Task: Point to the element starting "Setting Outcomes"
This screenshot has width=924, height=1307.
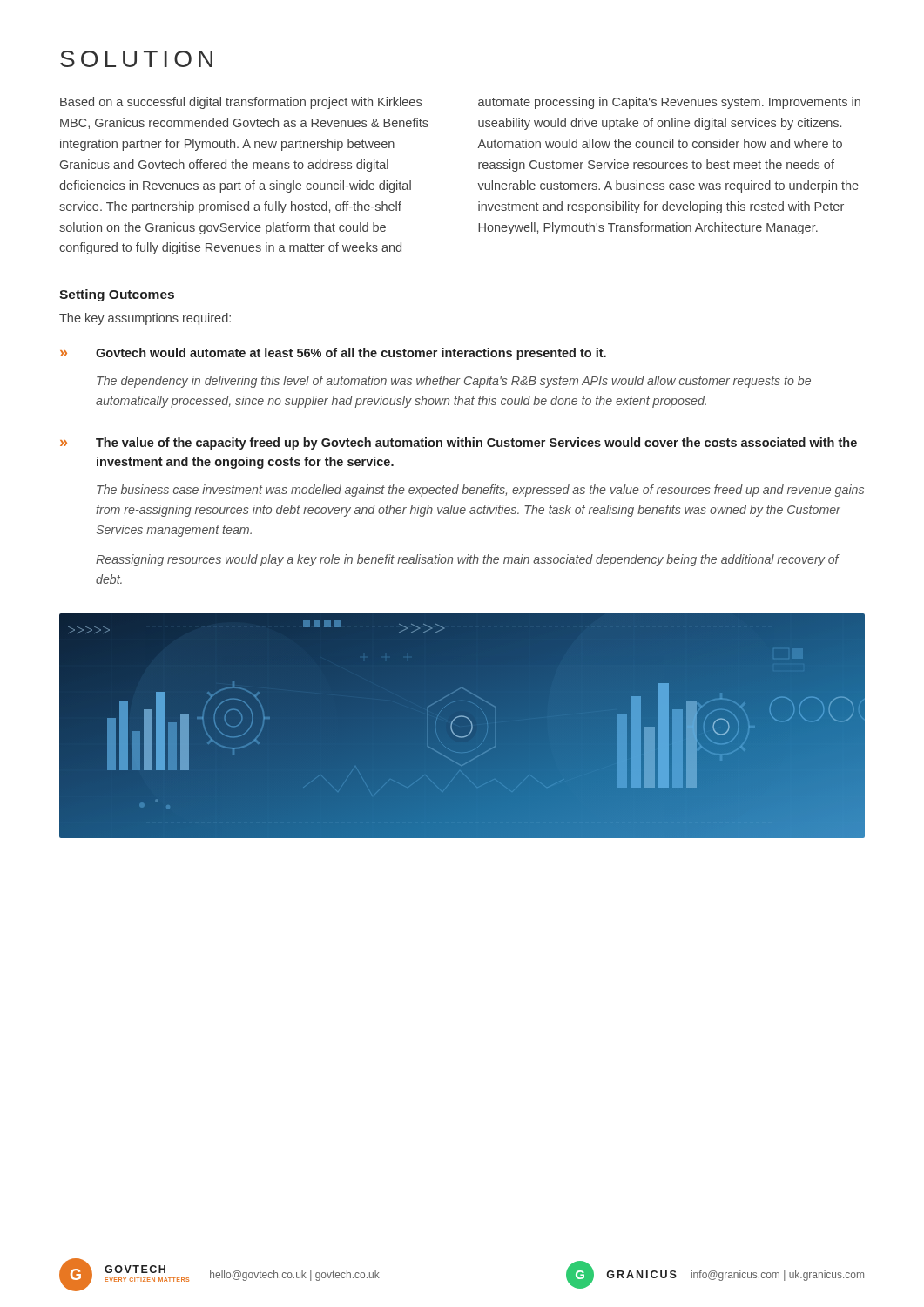Action: pyautogui.click(x=117, y=294)
